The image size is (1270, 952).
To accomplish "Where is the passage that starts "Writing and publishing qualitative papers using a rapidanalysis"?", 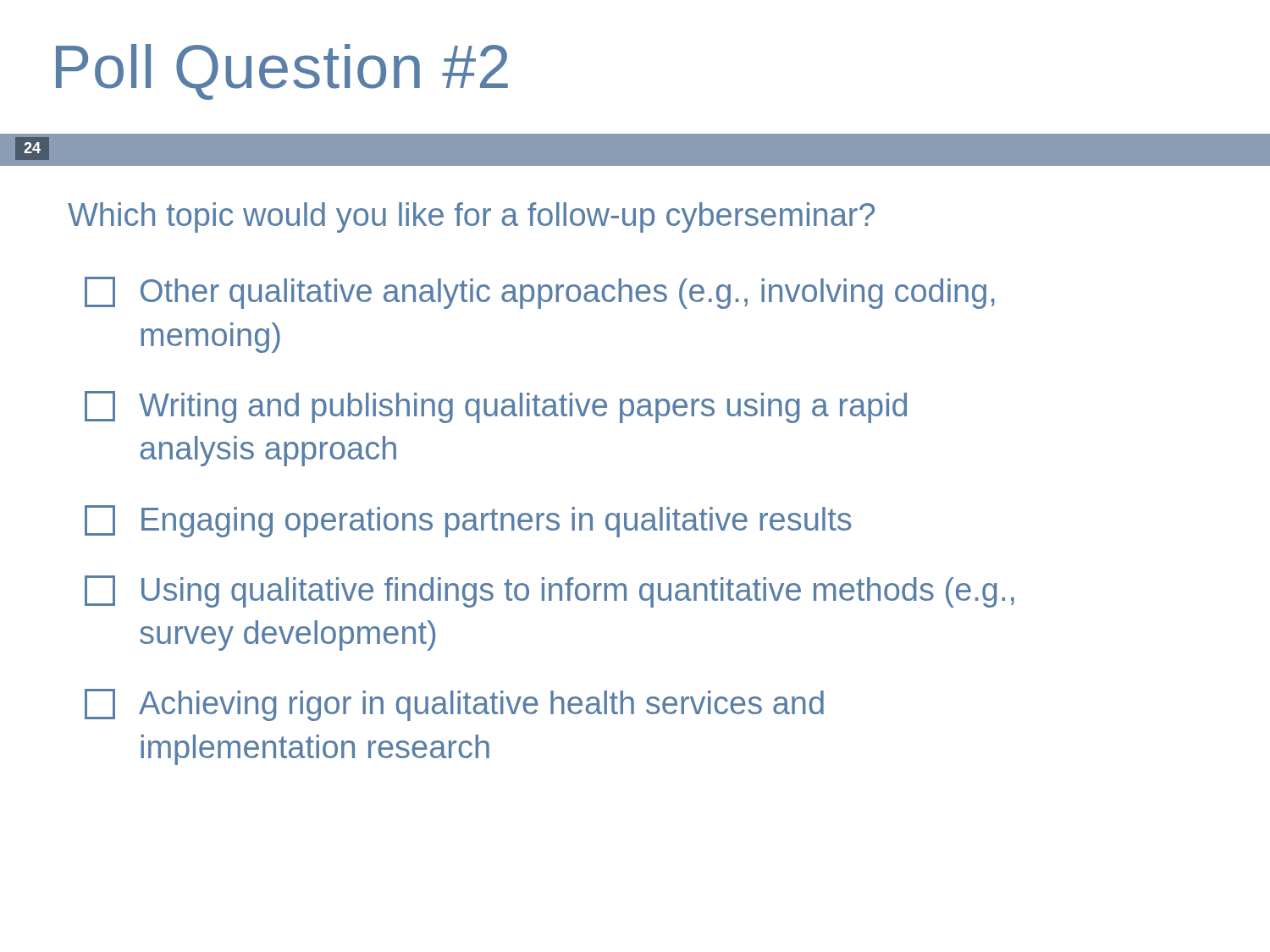I will (x=497, y=428).
